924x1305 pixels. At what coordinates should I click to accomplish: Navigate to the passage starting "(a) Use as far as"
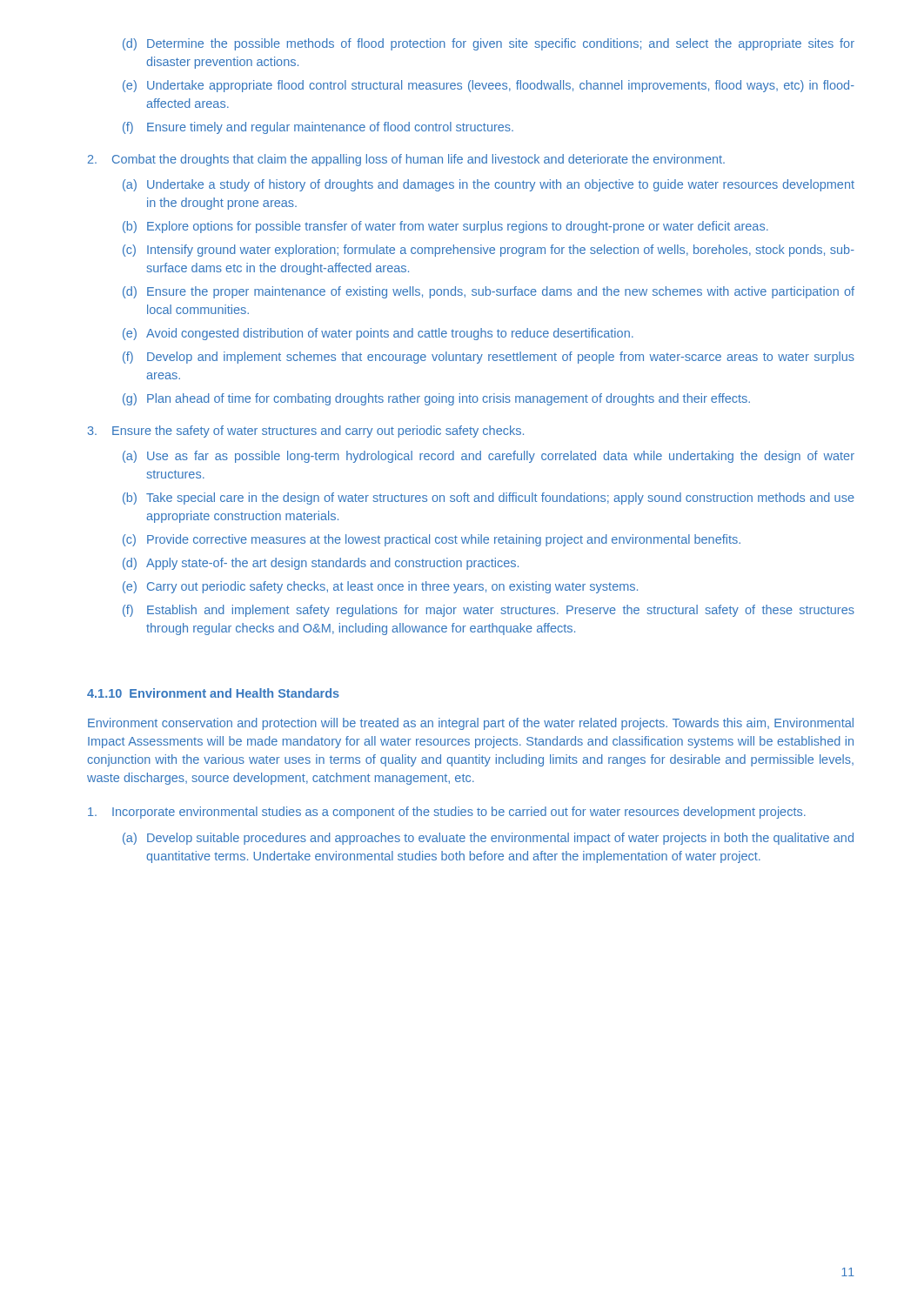click(x=488, y=466)
